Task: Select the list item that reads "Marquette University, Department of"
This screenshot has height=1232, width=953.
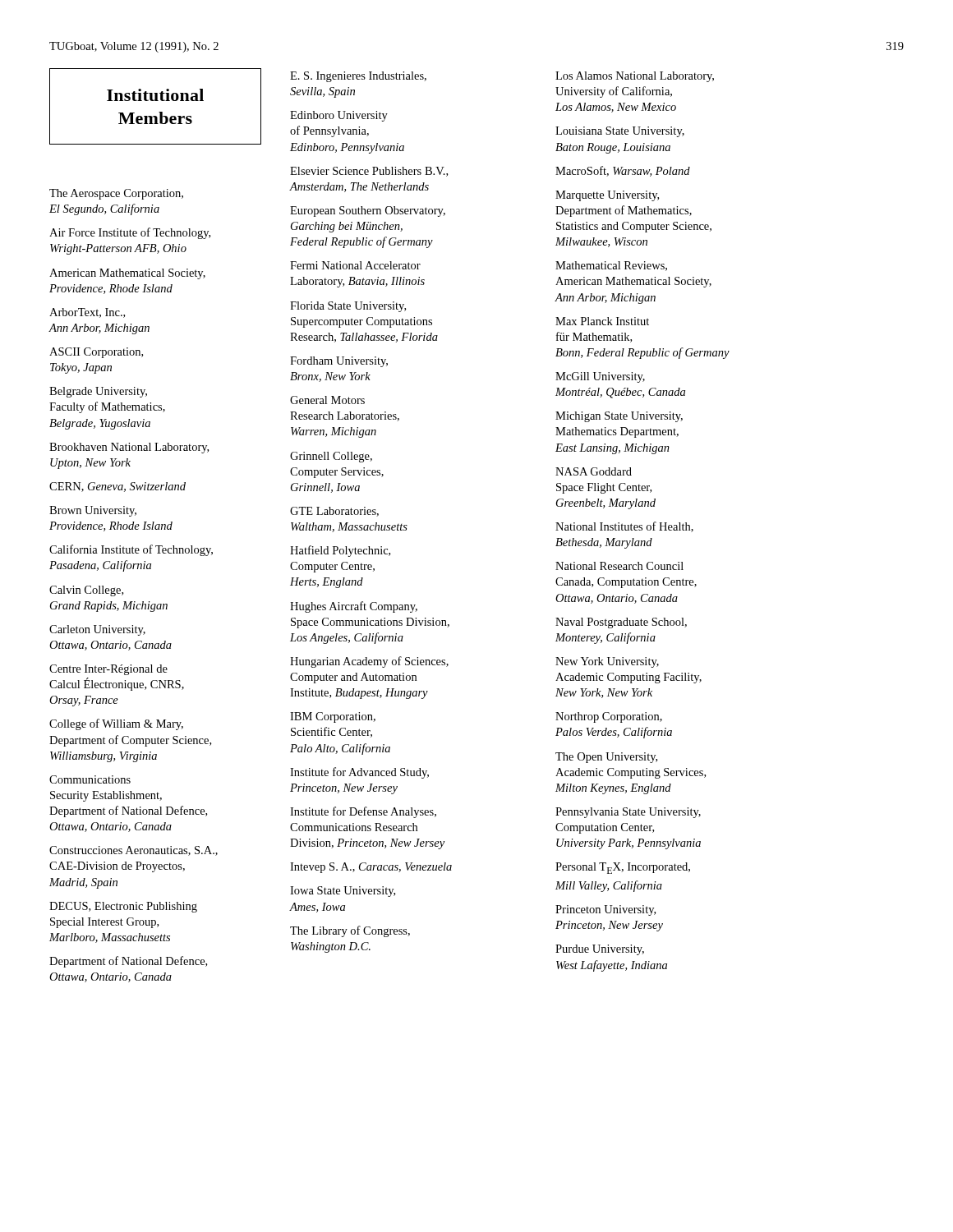Action: 634,218
